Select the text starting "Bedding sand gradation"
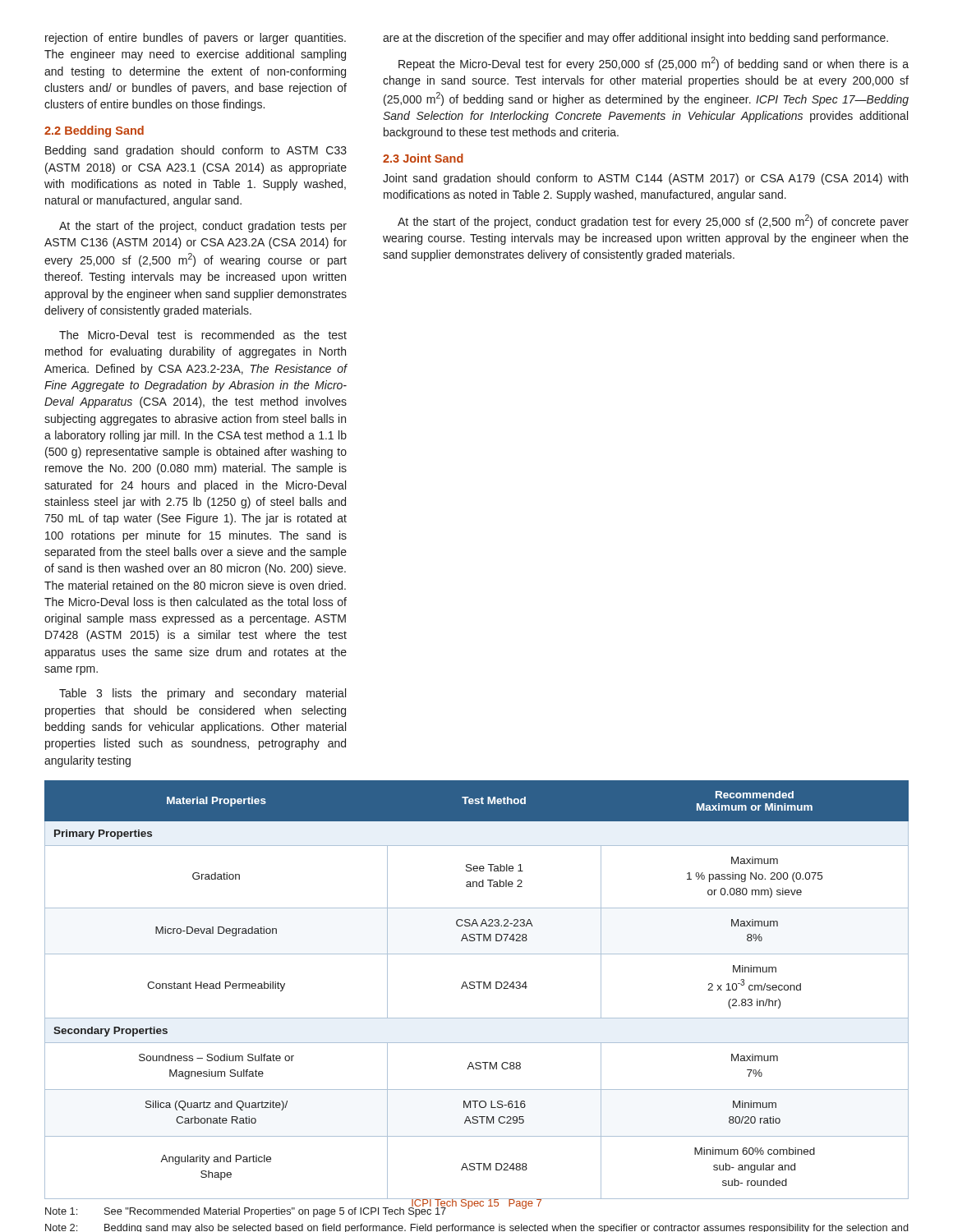Screen dimensions: 1232x953 pos(196,456)
